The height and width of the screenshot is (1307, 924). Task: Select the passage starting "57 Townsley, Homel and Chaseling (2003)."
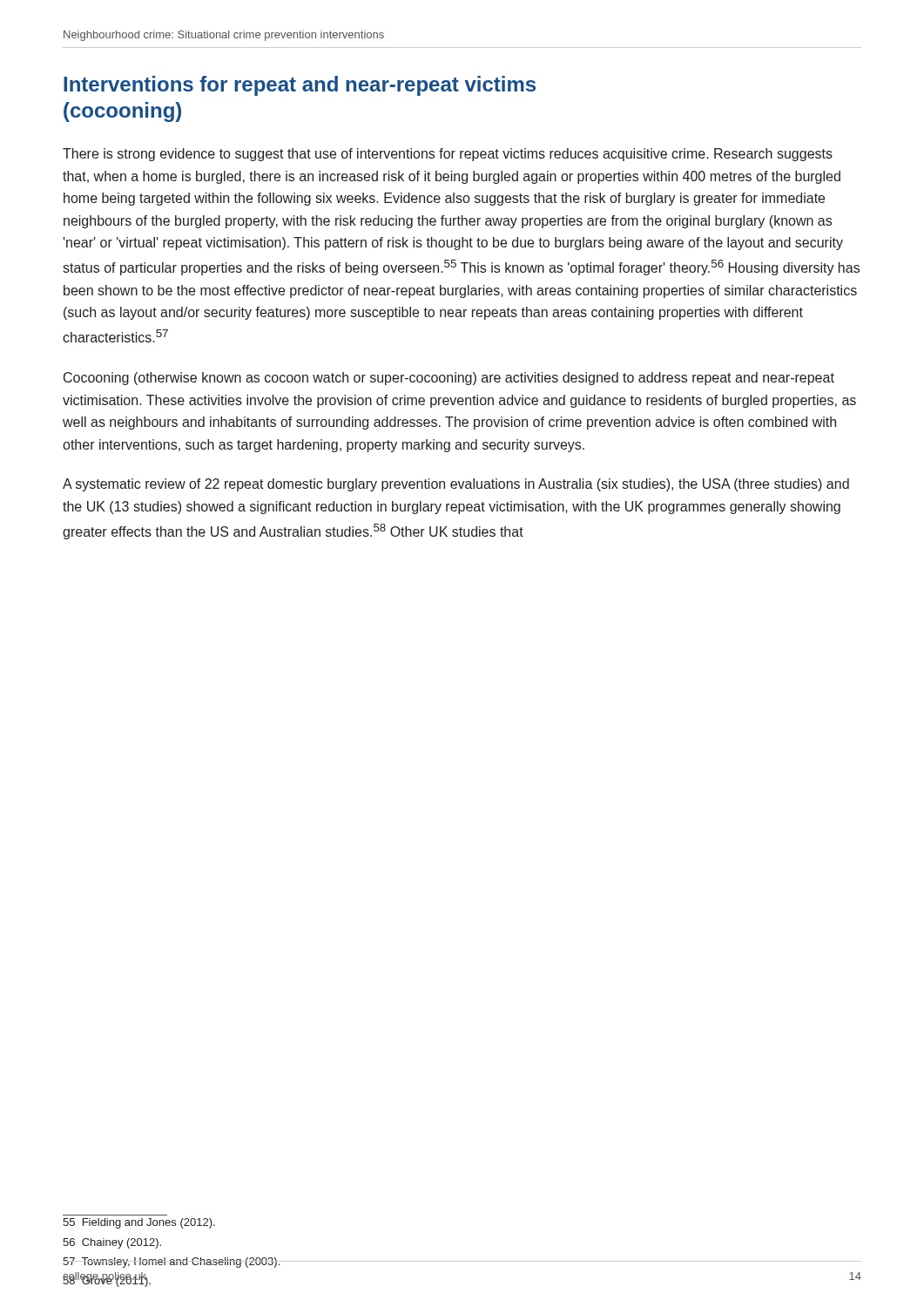click(x=172, y=1261)
